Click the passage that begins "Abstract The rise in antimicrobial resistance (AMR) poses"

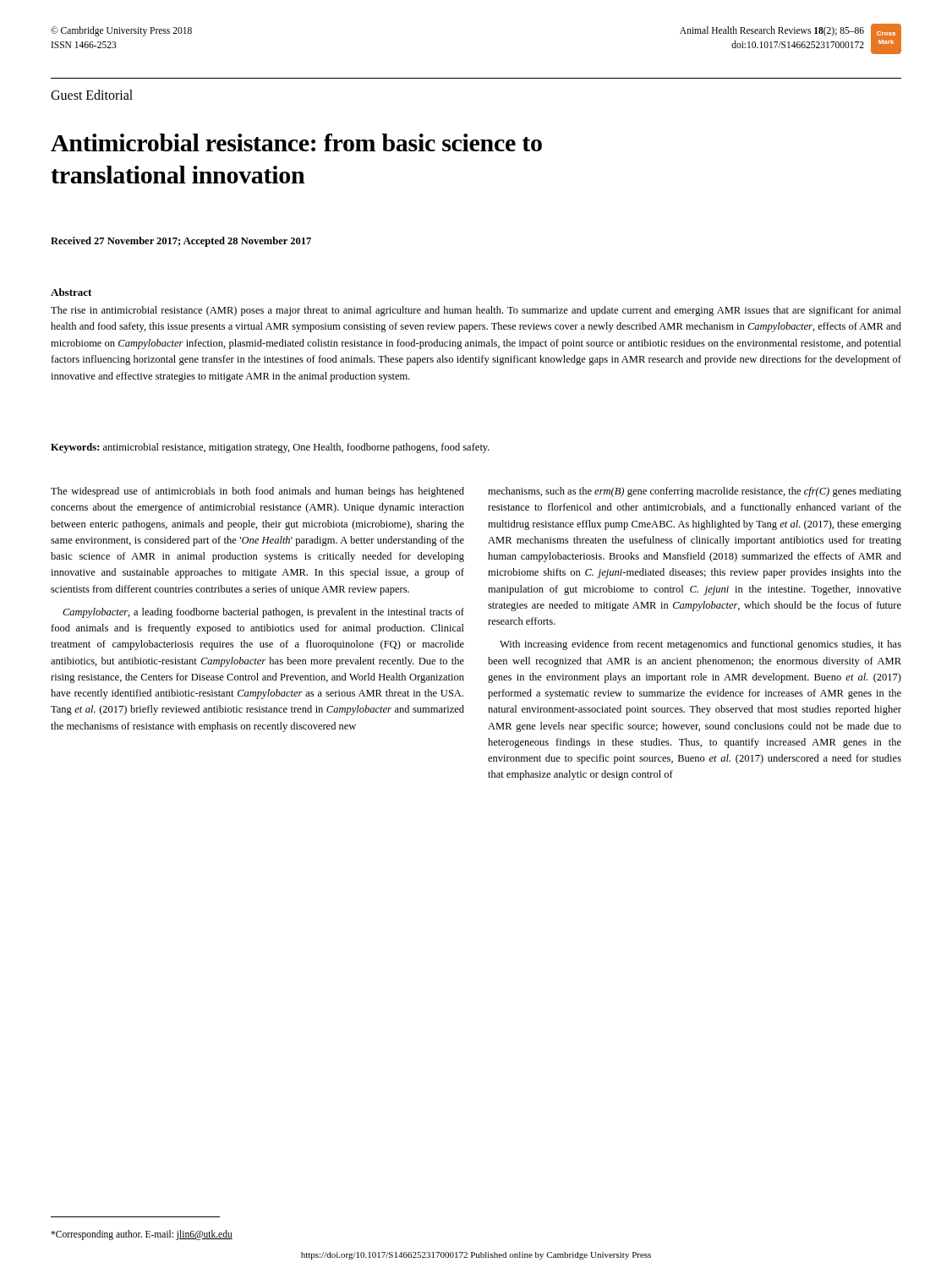click(476, 335)
